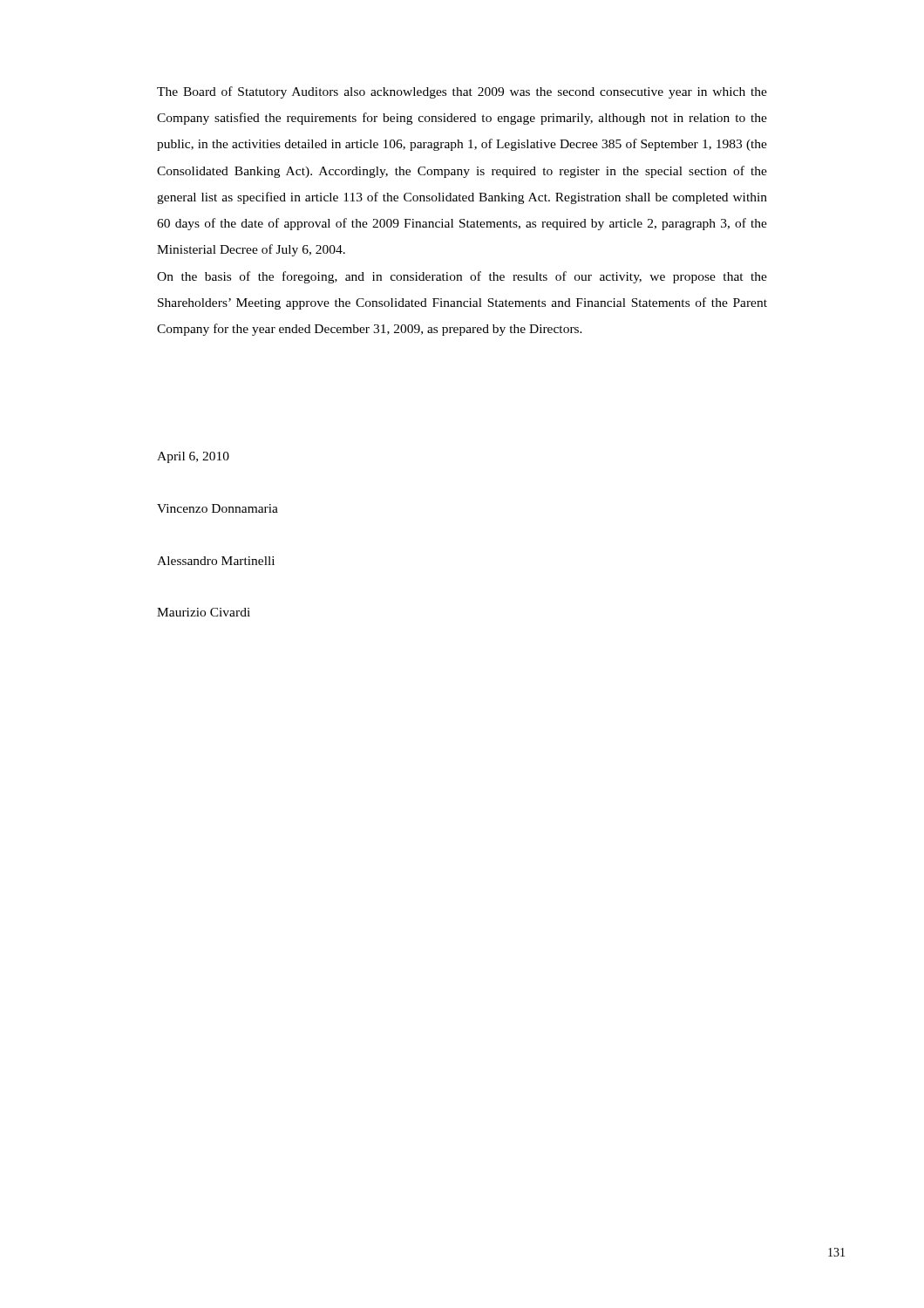The width and height of the screenshot is (924, 1308).
Task: Navigate to the text block starting "Vincenzo Donnamaria"
Action: (217, 508)
